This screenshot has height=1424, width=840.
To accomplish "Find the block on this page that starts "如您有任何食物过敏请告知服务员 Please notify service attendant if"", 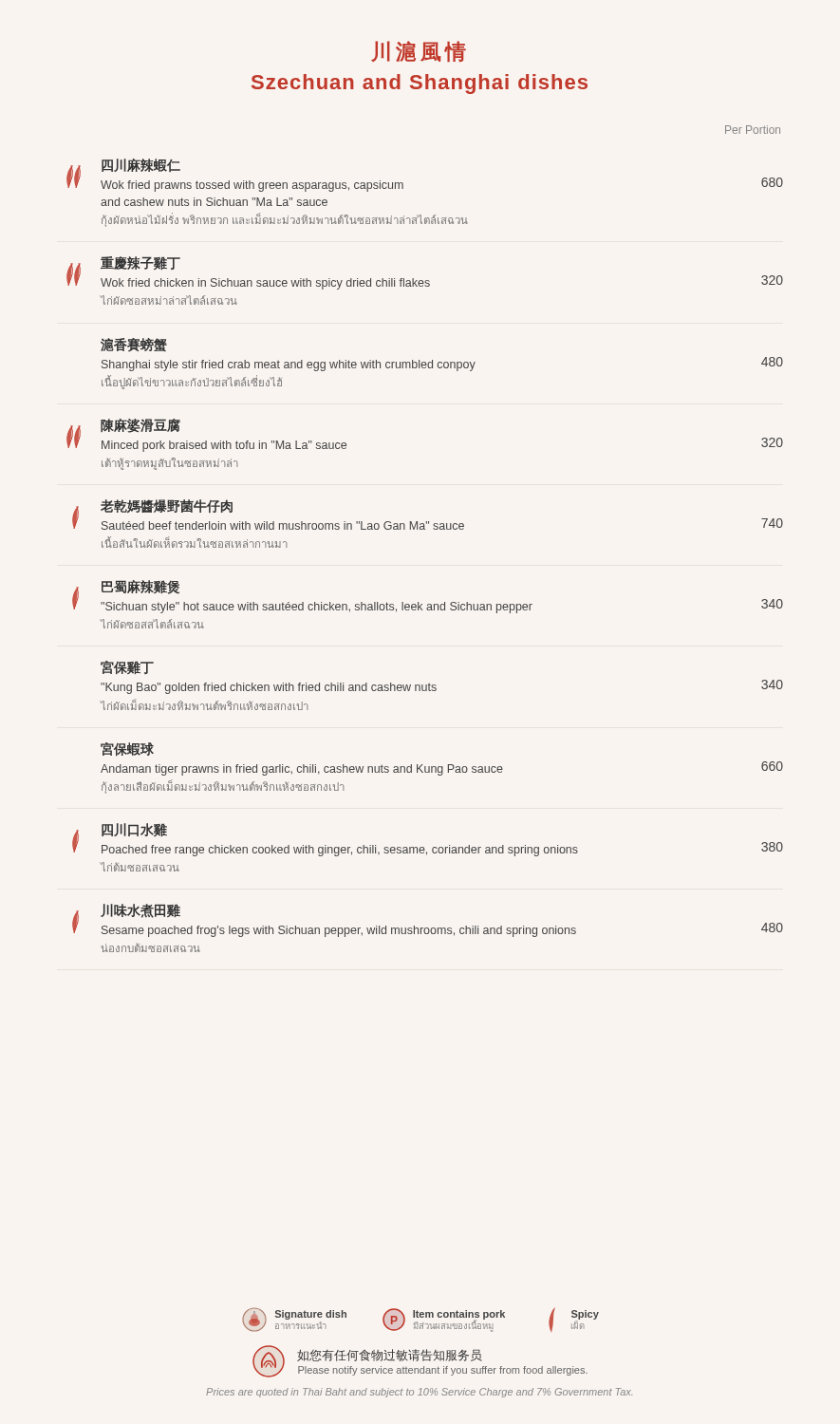I will pos(420,1361).
